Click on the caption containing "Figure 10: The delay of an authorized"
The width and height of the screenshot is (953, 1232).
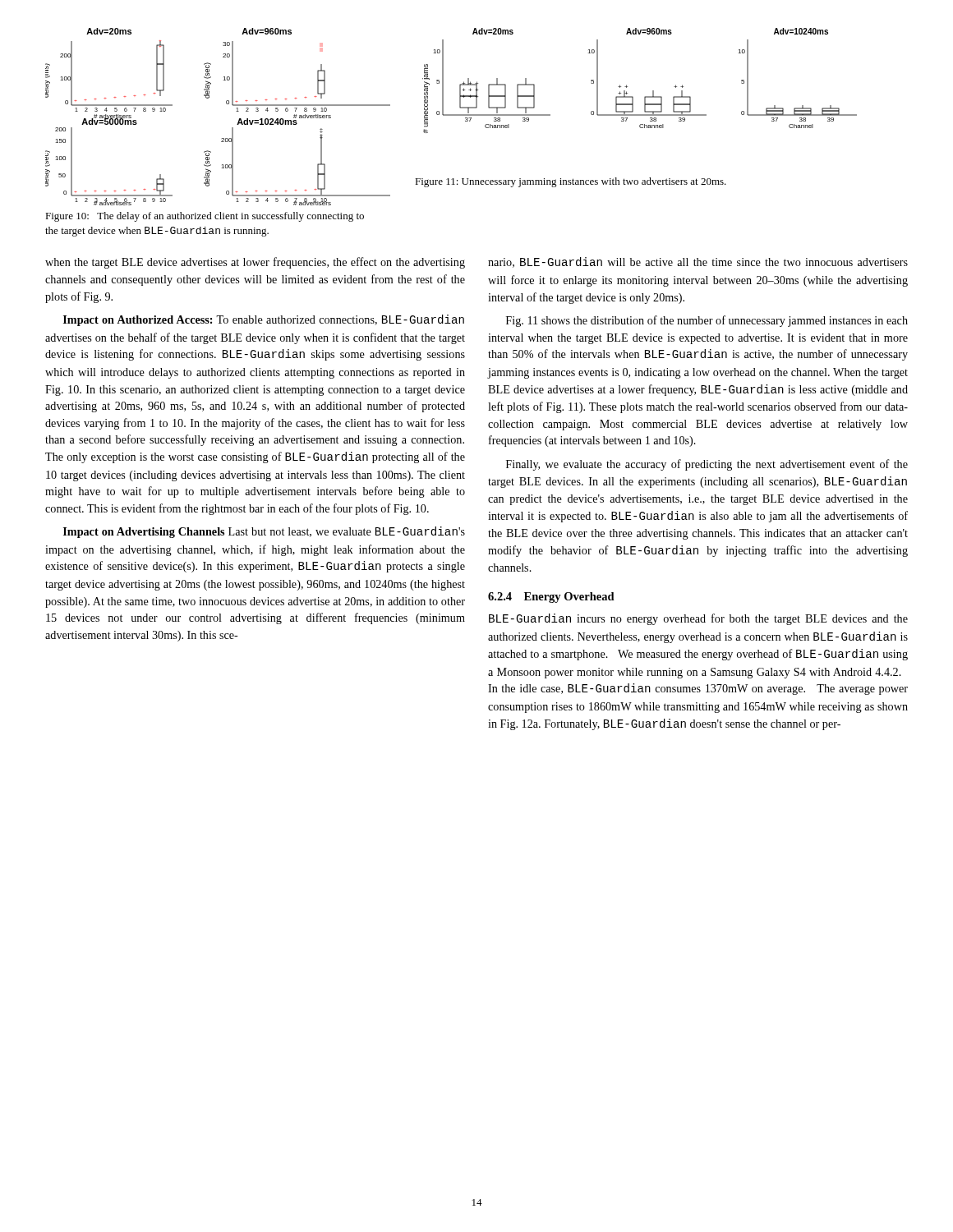(x=205, y=223)
